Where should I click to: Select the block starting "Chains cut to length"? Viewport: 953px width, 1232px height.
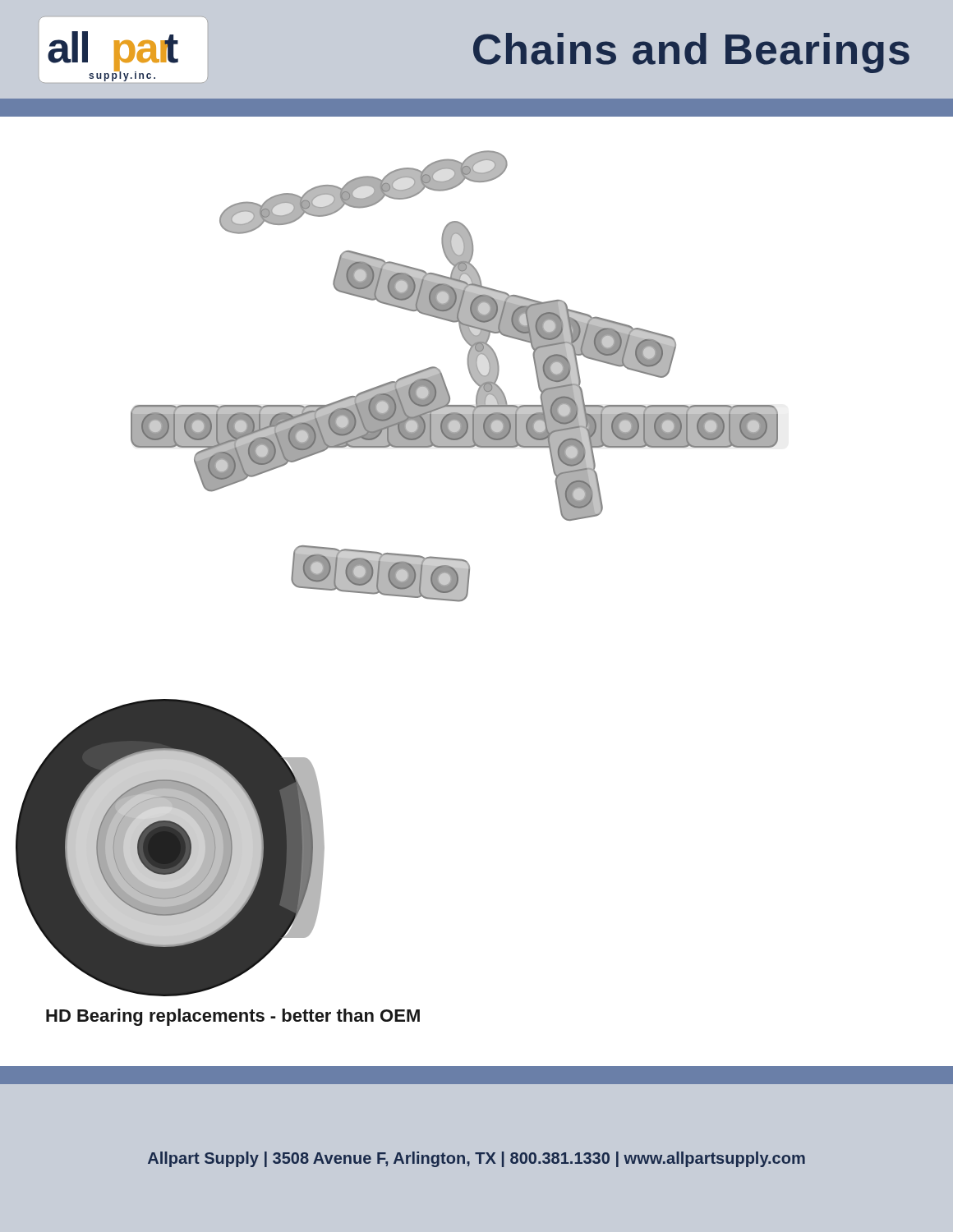pos(269,214)
